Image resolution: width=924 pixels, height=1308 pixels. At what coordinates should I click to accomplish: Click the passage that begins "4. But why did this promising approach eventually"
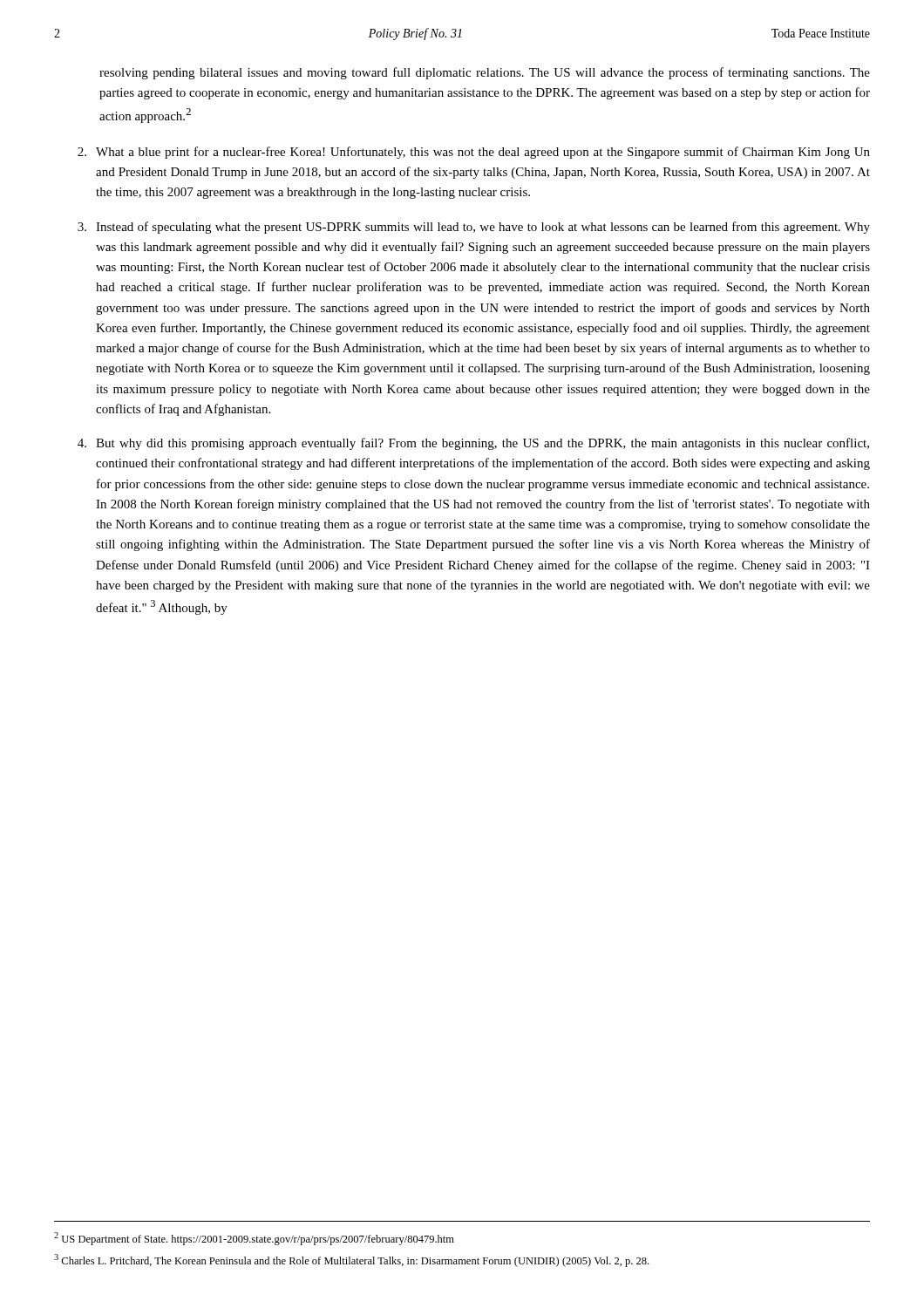pyautogui.click(x=462, y=526)
